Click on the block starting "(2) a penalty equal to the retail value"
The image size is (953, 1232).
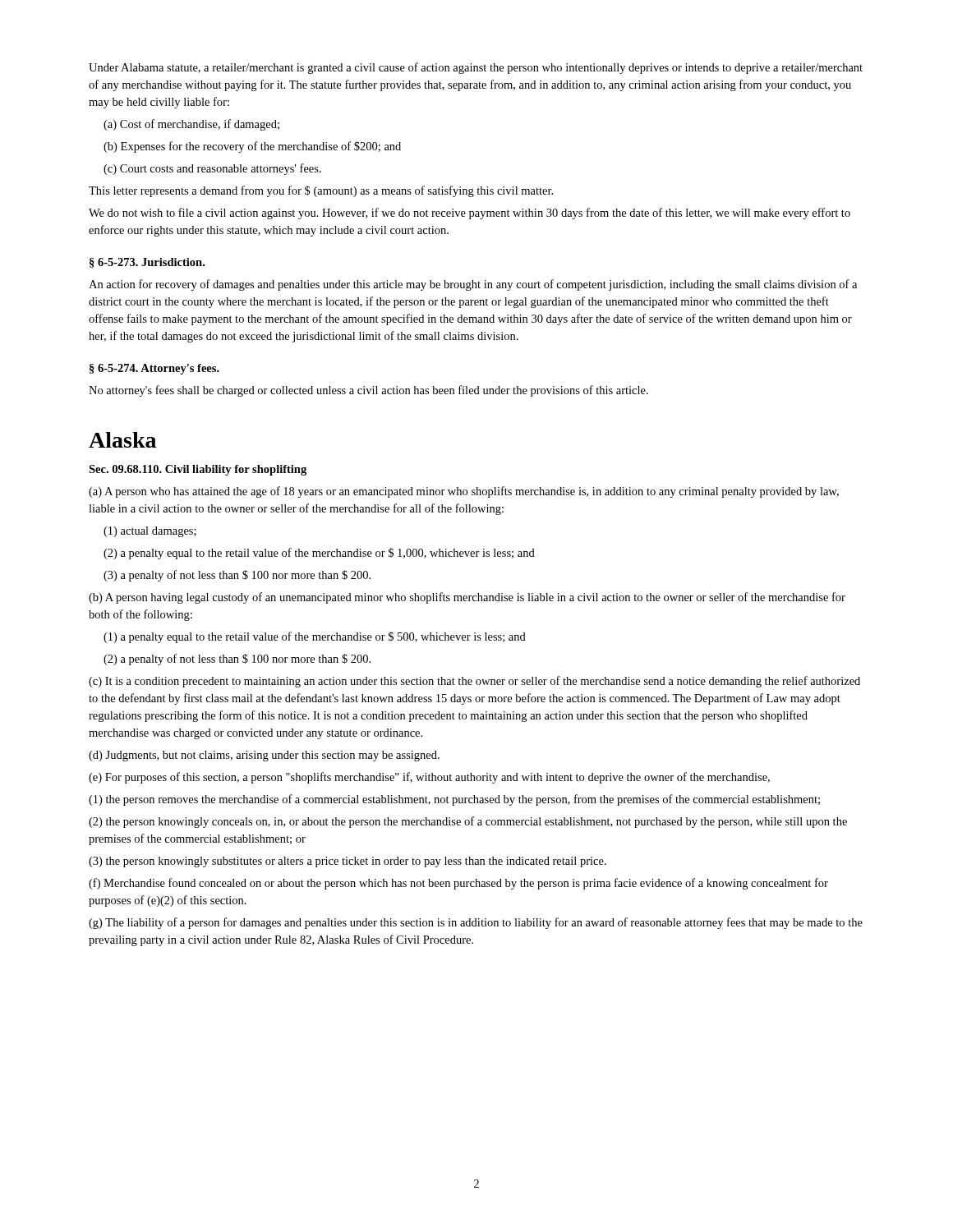(484, 553)
